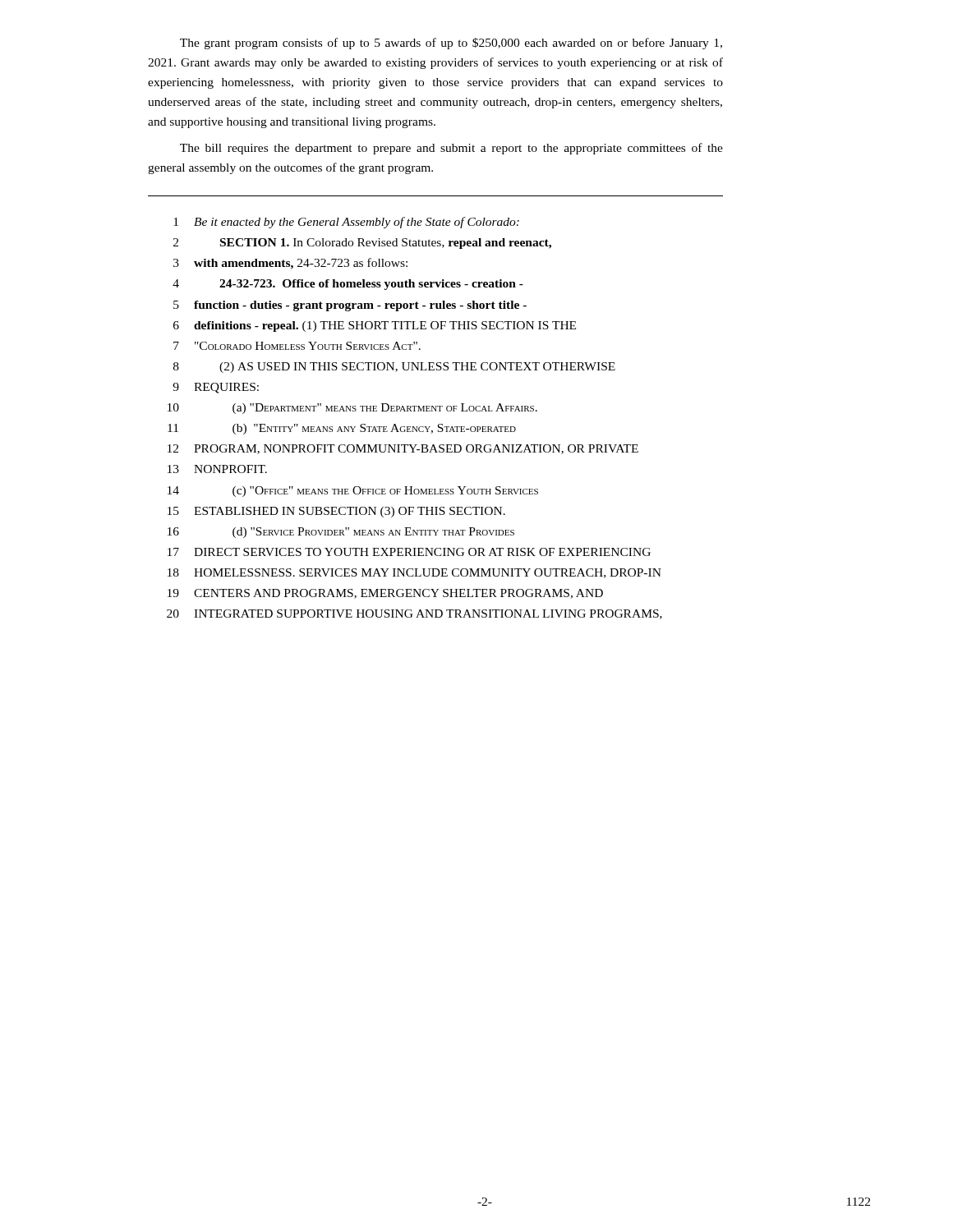Point to the text starting "18 HOMELESSNESS. SERVICES MAY"
The image size is (953, 1232).
click(435, 572)
